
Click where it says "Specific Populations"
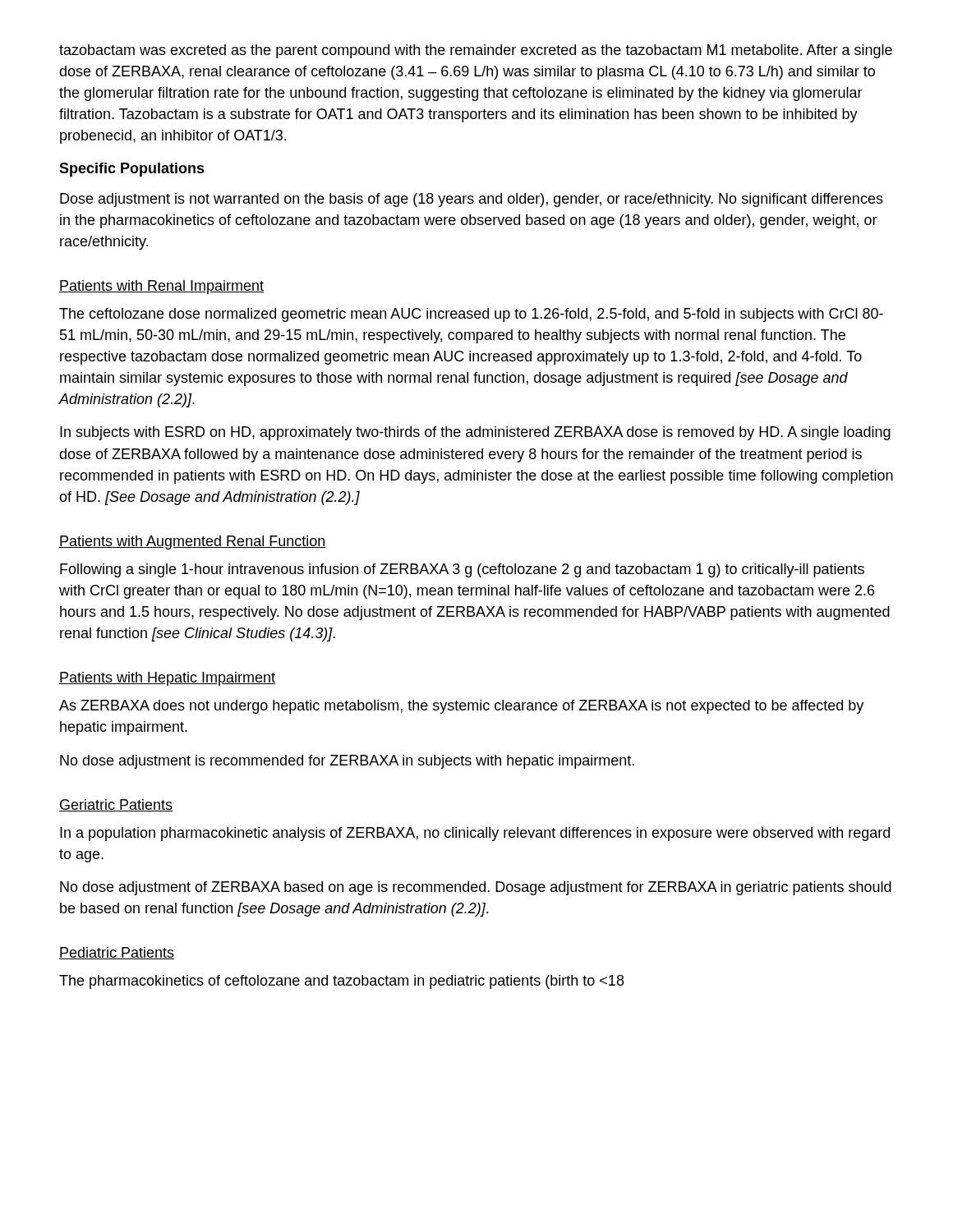coord(132,169)
